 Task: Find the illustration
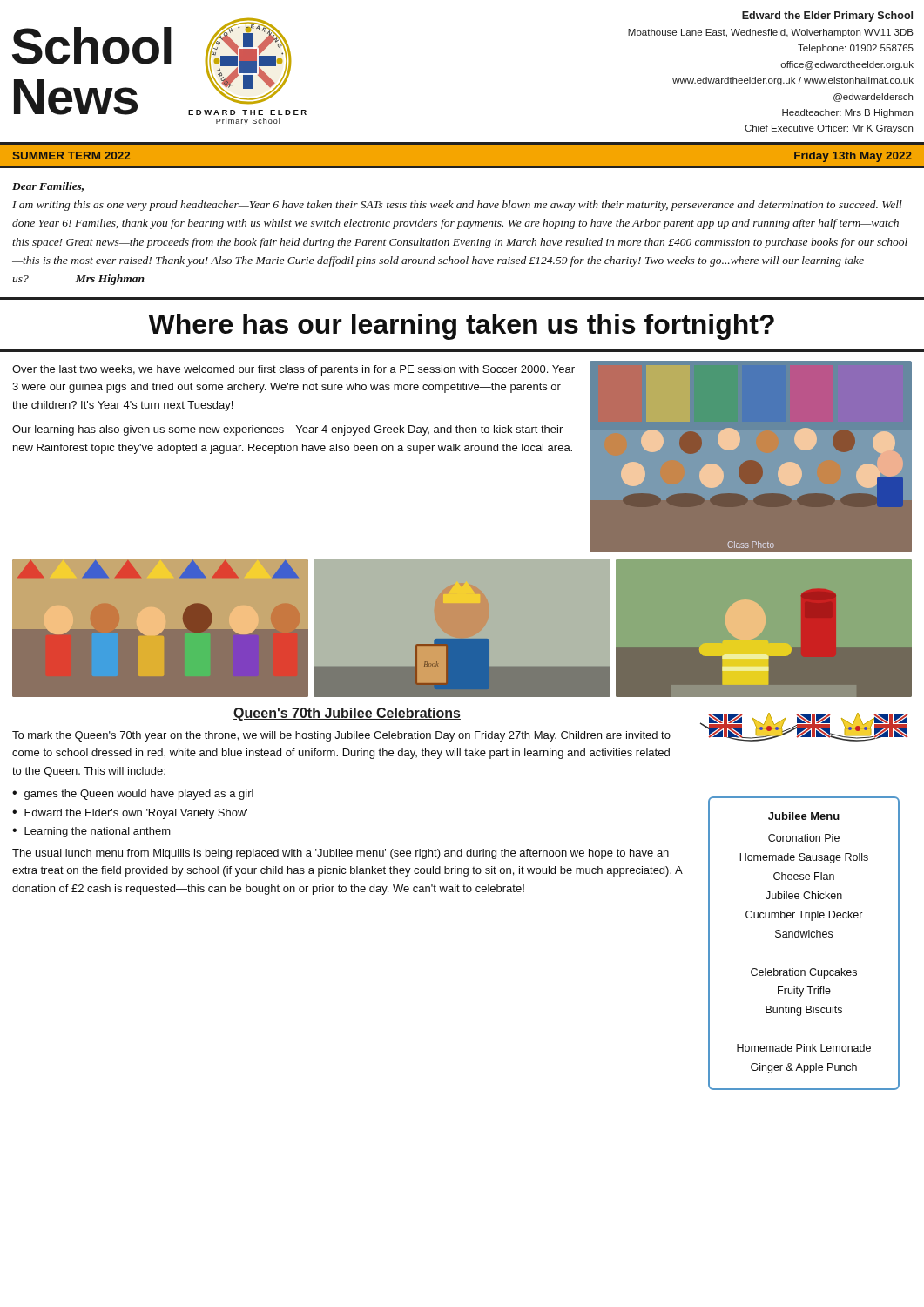pos(804,749)
